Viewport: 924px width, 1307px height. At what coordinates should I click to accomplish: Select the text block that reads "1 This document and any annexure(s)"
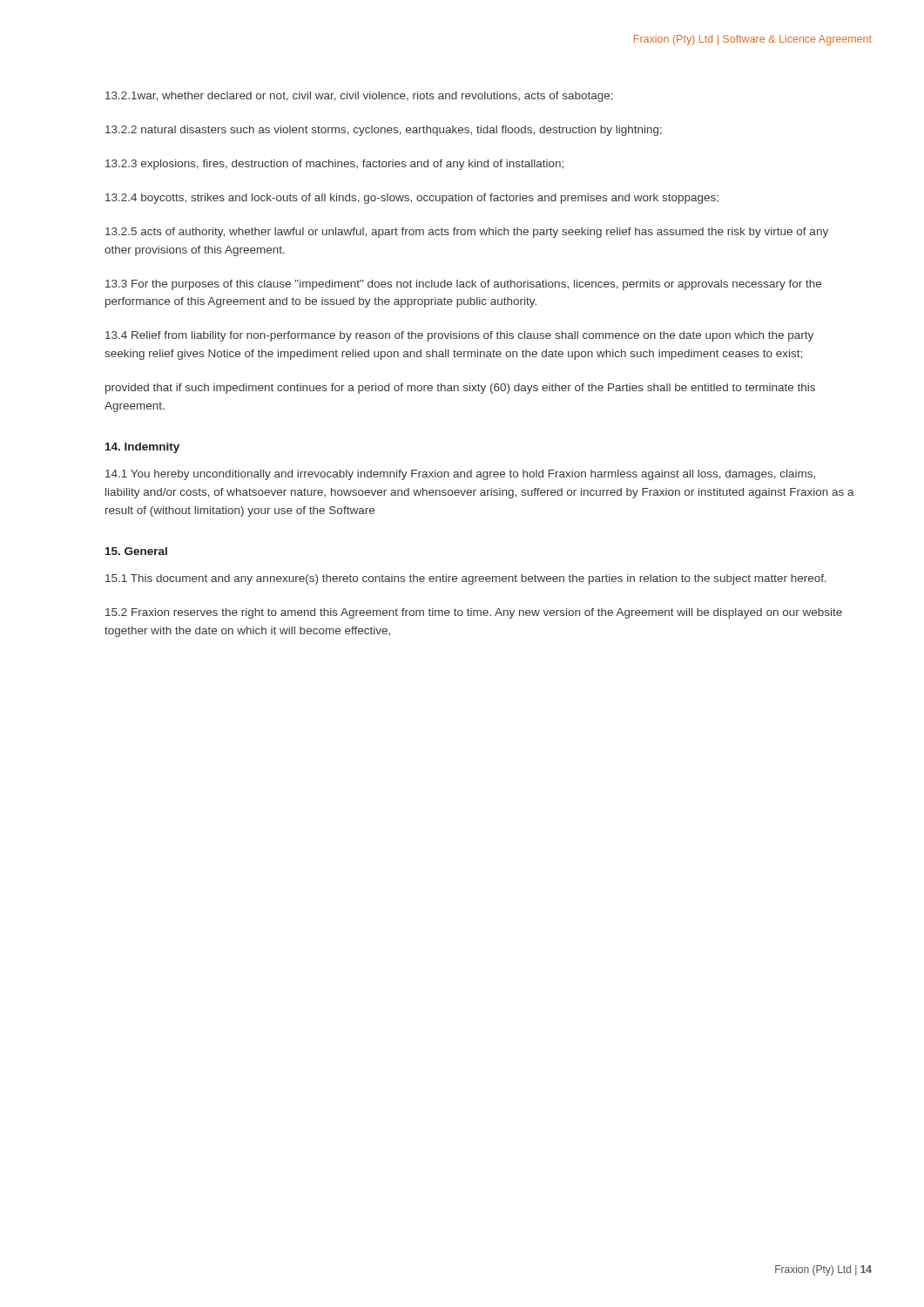466,578
